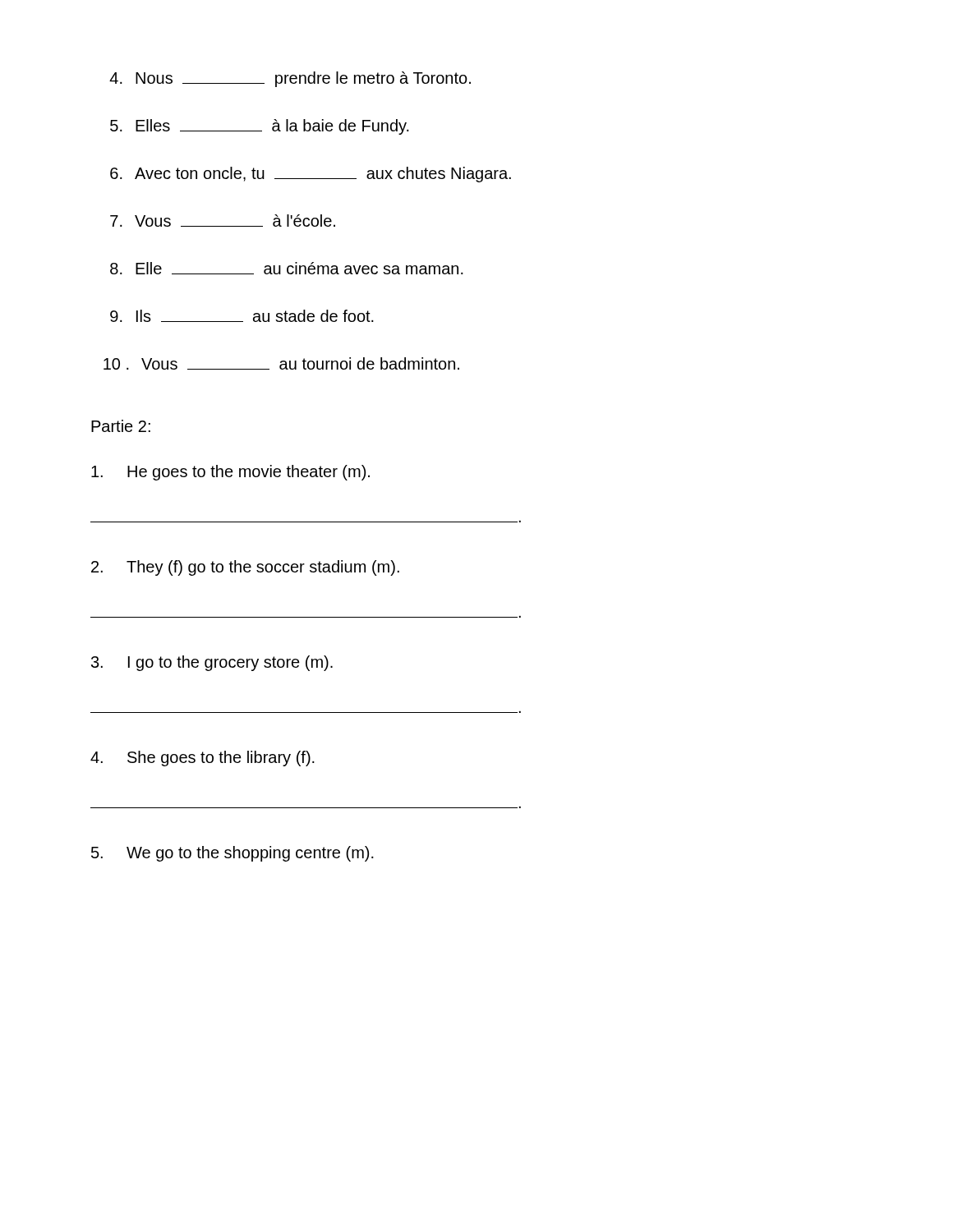Find the text block starting "4. Nous prendre"
The image size is (953, 1232).
(281, 78)
